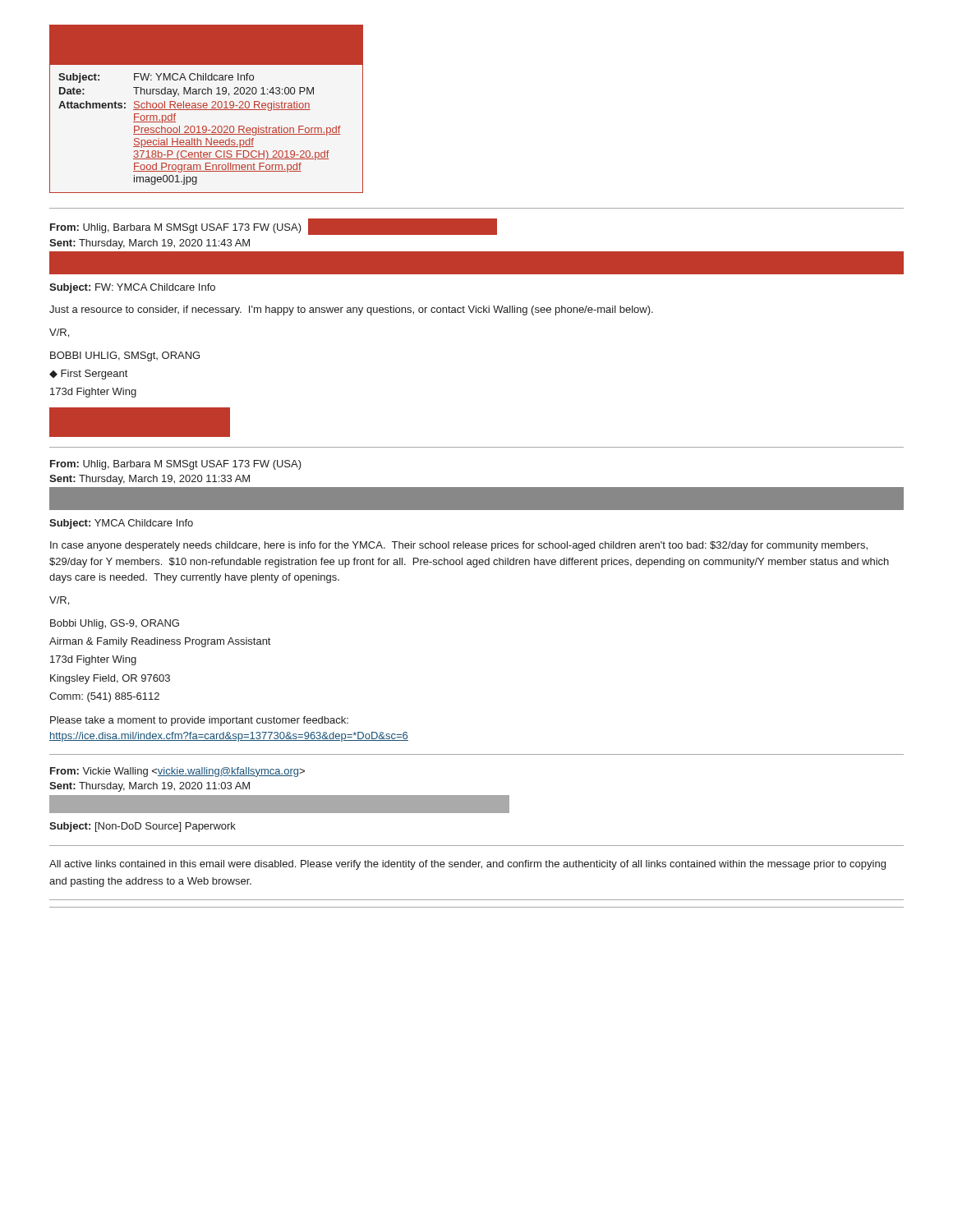Click the passage that begins "Just a resource to consider, if"
This screenshot has height=1232, width=953.
tap(351, 309)
